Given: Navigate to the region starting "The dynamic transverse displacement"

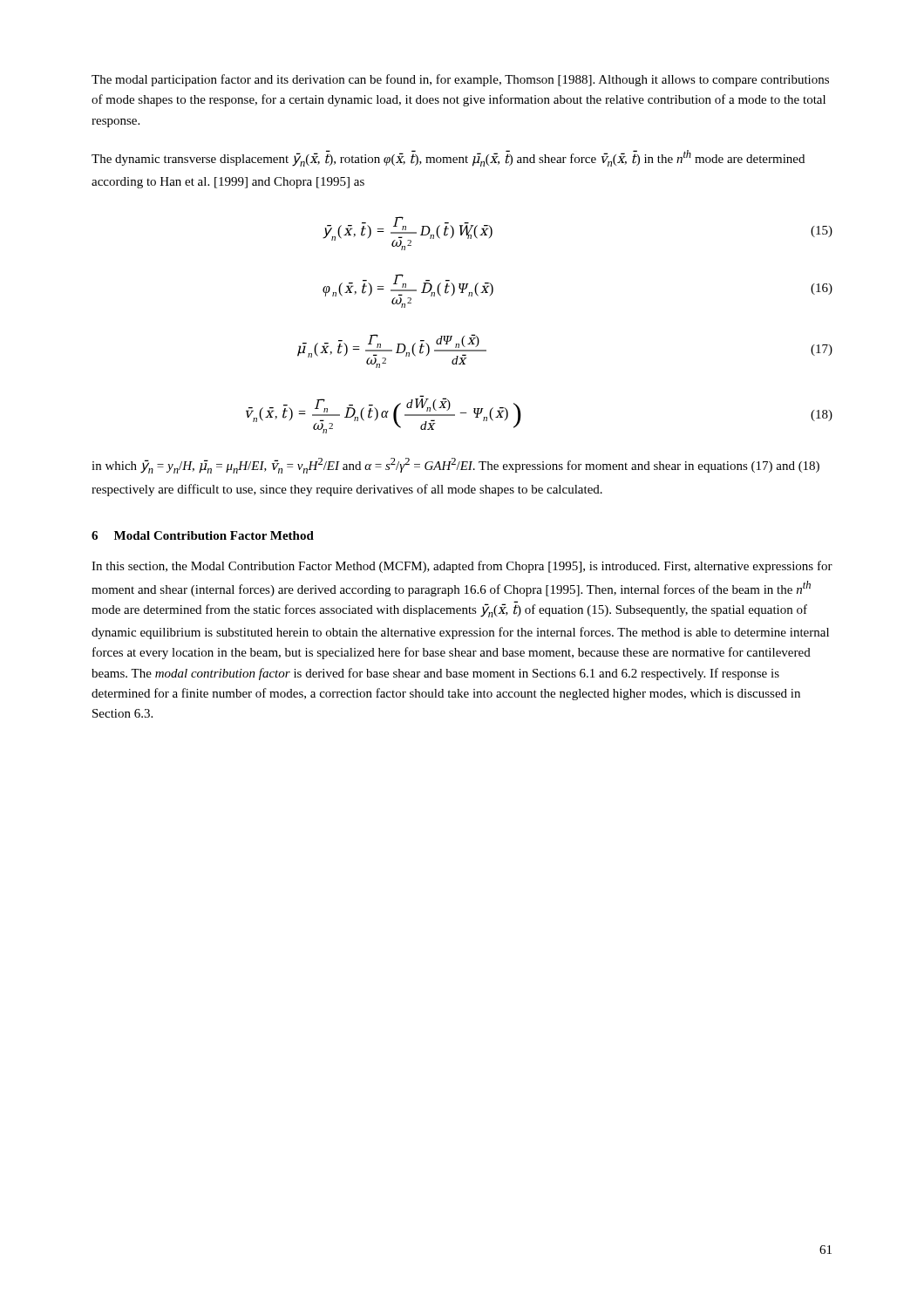Looking at the screenshot, I should (x=448, y=168).
